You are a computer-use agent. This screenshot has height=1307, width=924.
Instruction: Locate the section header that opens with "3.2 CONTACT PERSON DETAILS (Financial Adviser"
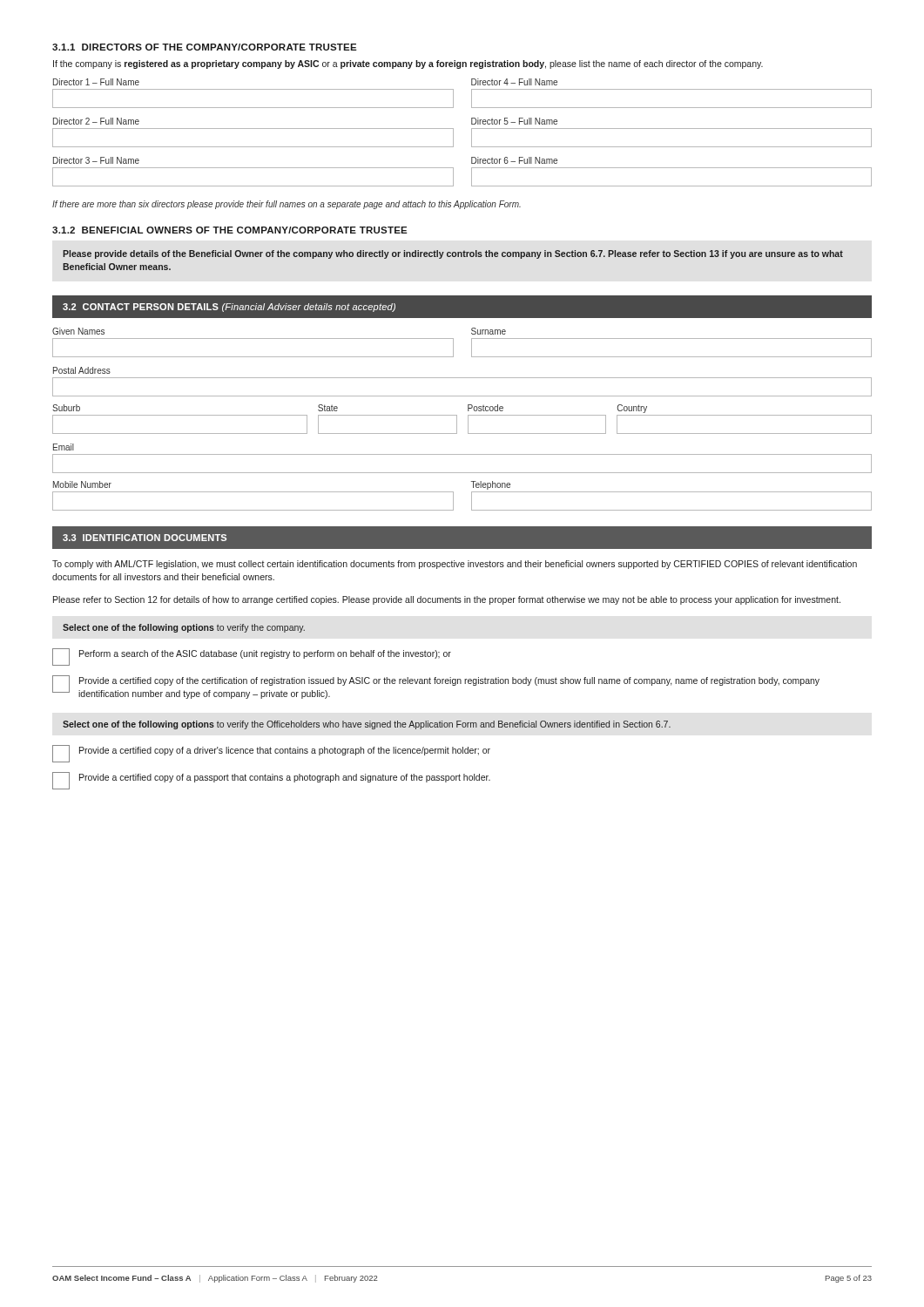pyautogui.click(x=229, y=306)
